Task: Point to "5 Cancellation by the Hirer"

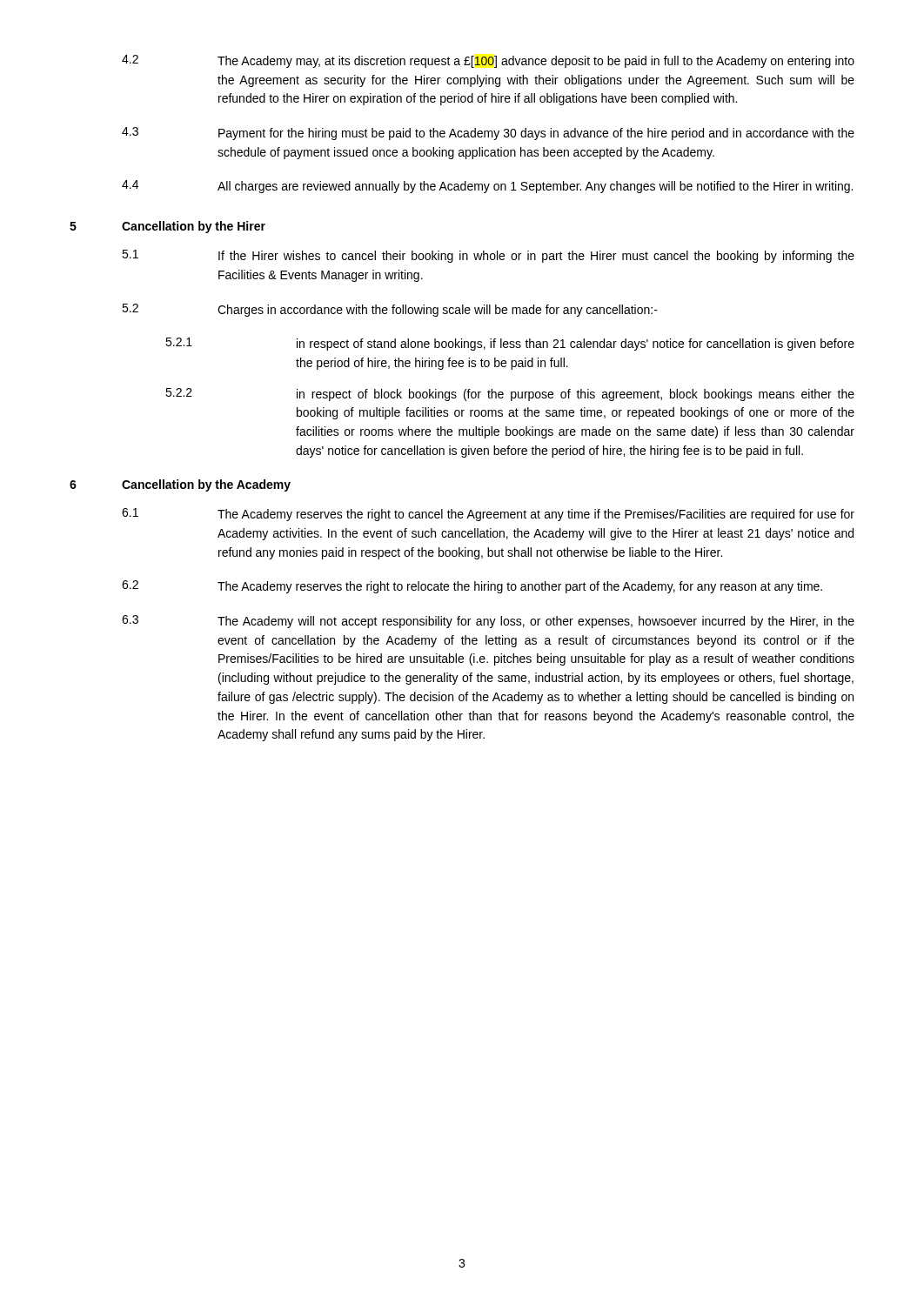Action: (x=167, y=226)
